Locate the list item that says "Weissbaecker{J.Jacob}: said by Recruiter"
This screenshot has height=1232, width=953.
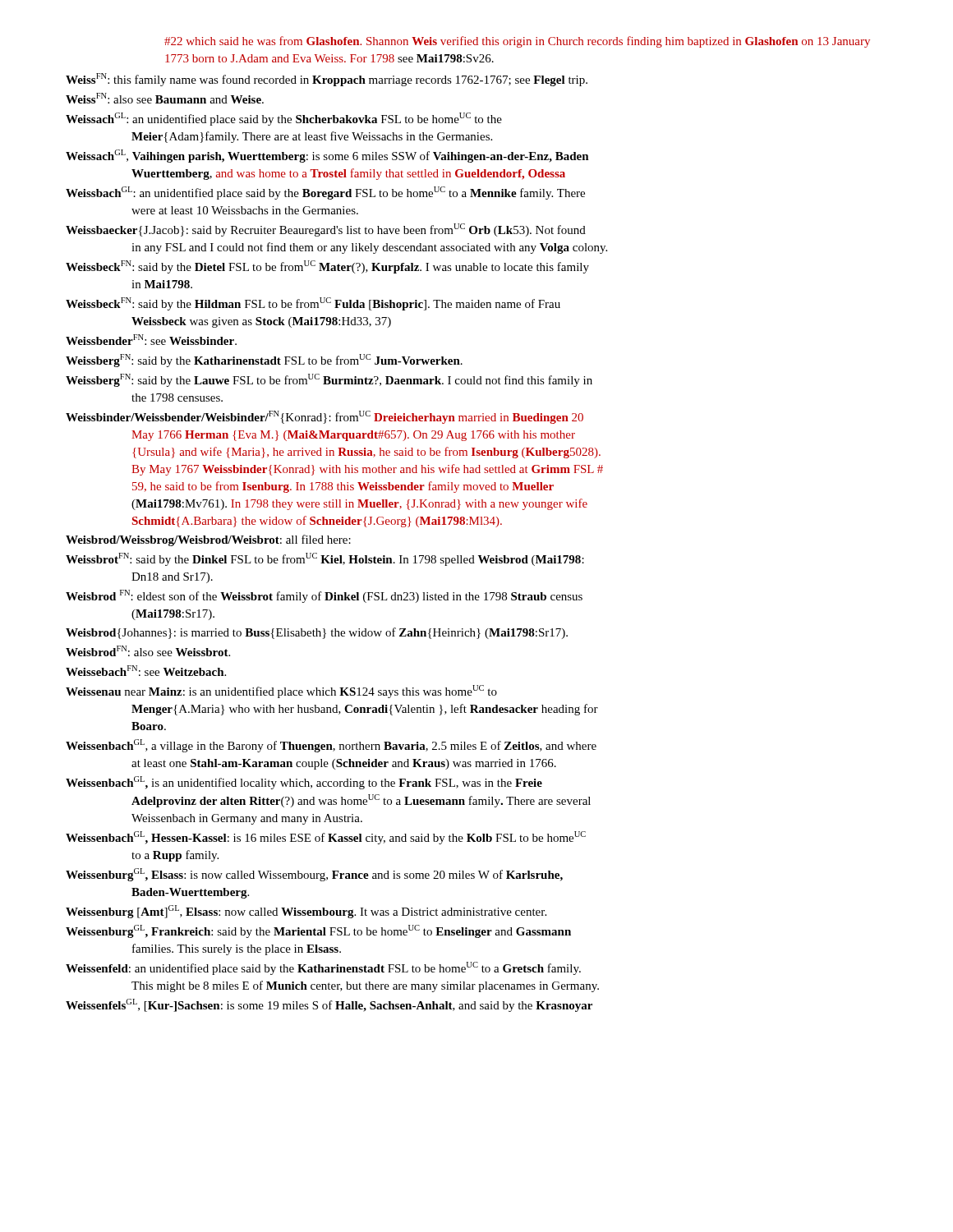click(x=476, y=239)
